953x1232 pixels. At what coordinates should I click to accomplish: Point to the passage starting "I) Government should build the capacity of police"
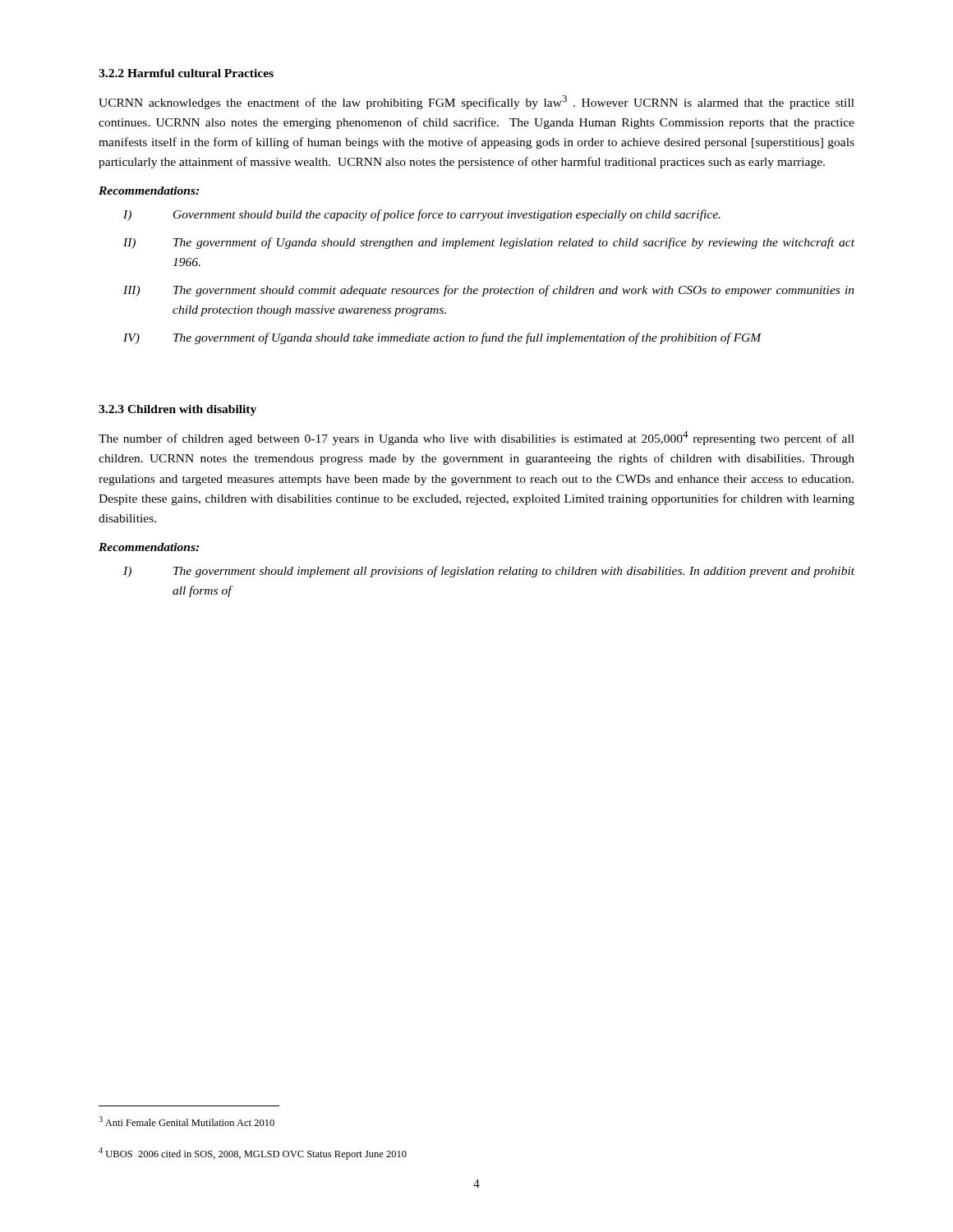point(476,215)
